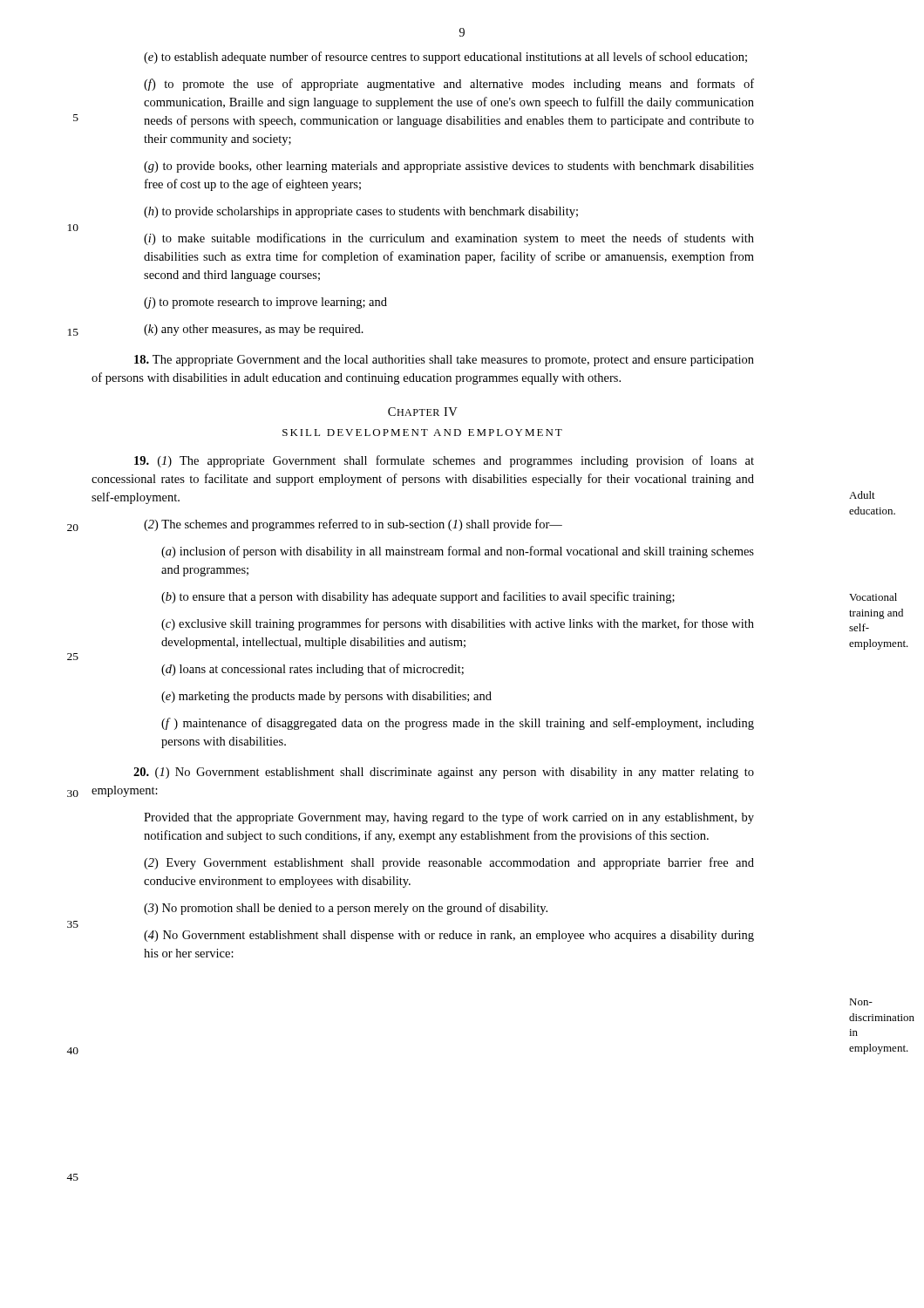924x1308 pixels.
Task: Locate the block of text that opens with "(2) The schemes and programmes referred to"
Action: [353, 524]
